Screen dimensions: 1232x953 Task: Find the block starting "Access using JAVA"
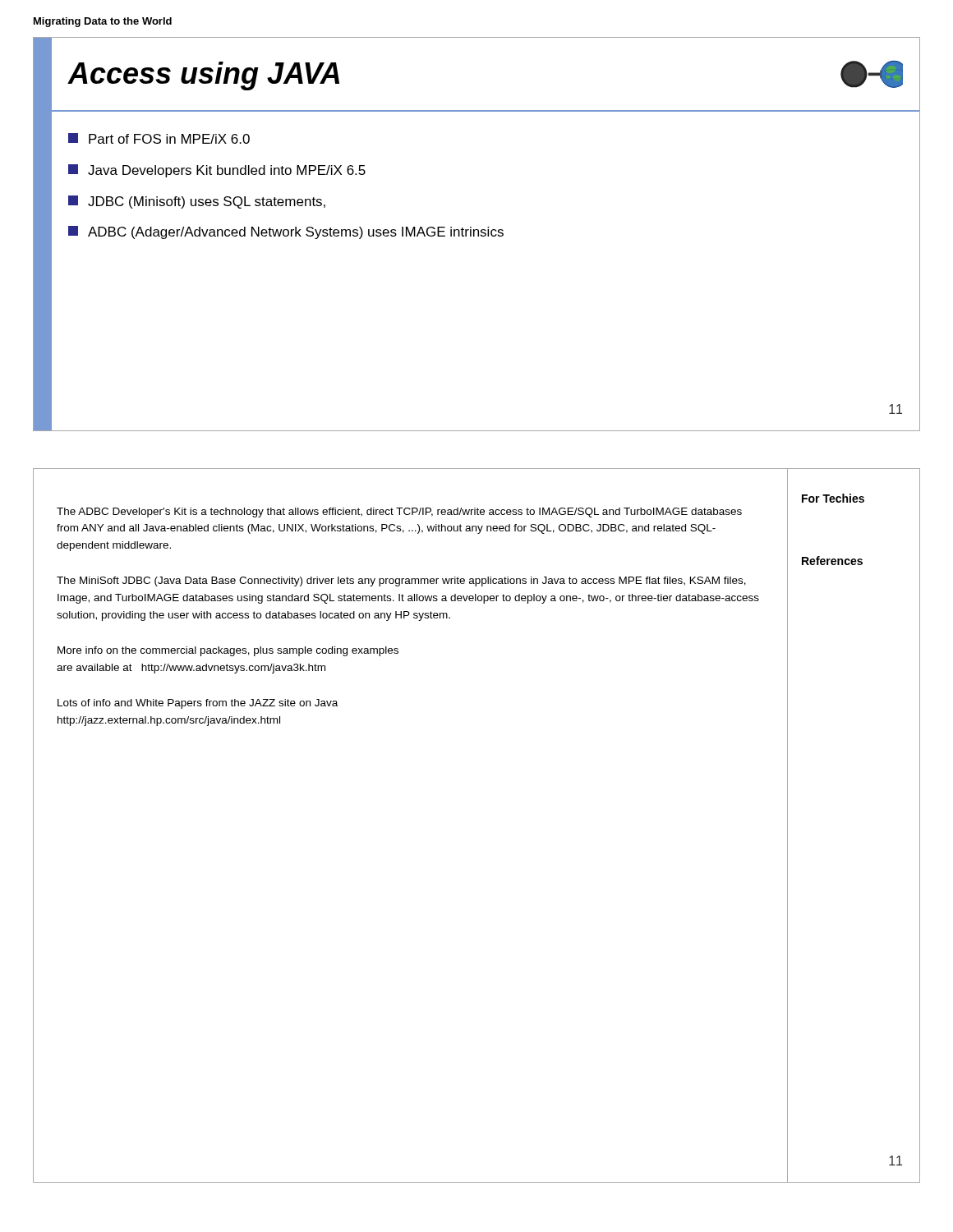[205, 73]
